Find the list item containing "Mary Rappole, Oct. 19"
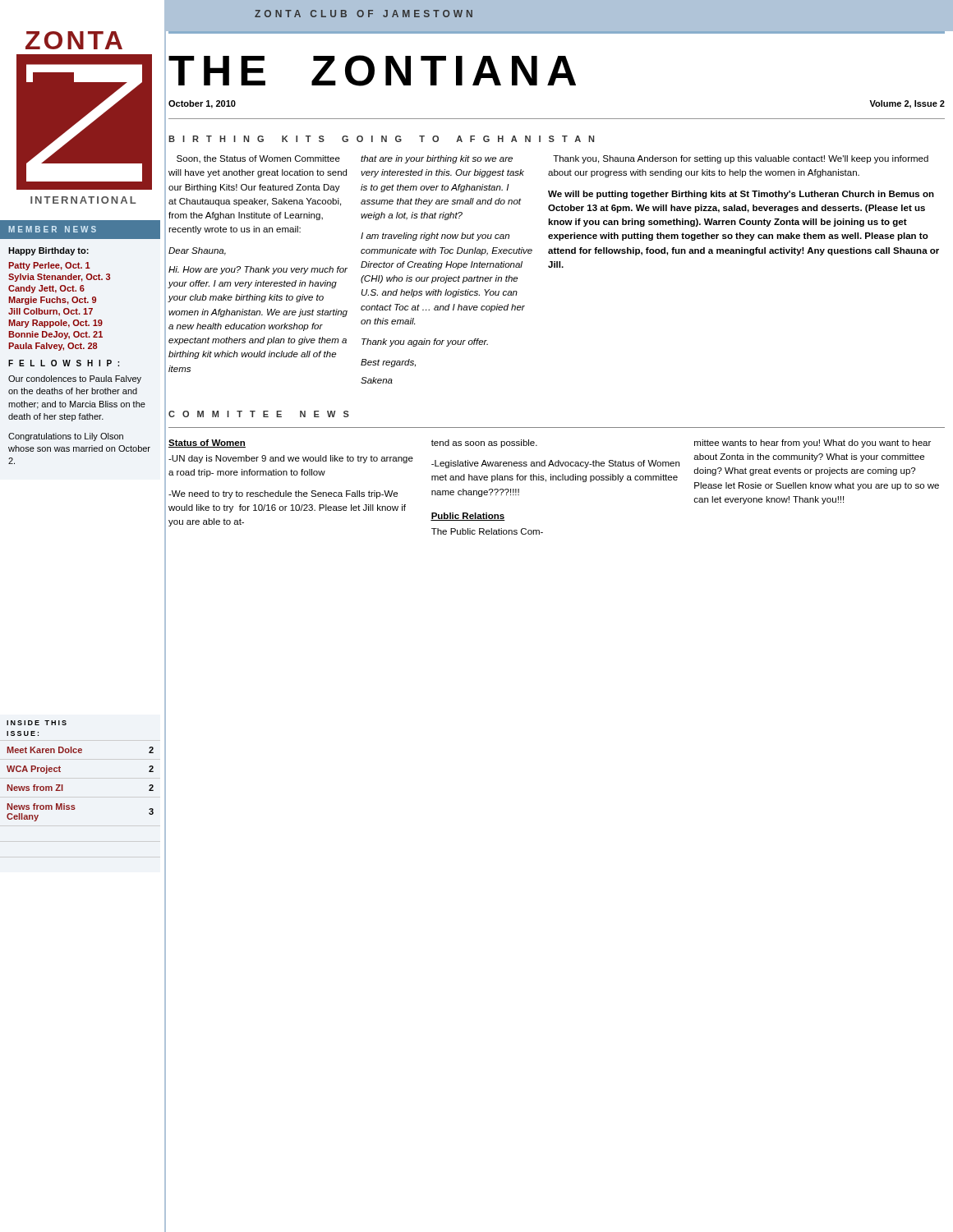The height and width of the screenshot is (1232, 953). point(55,323)
